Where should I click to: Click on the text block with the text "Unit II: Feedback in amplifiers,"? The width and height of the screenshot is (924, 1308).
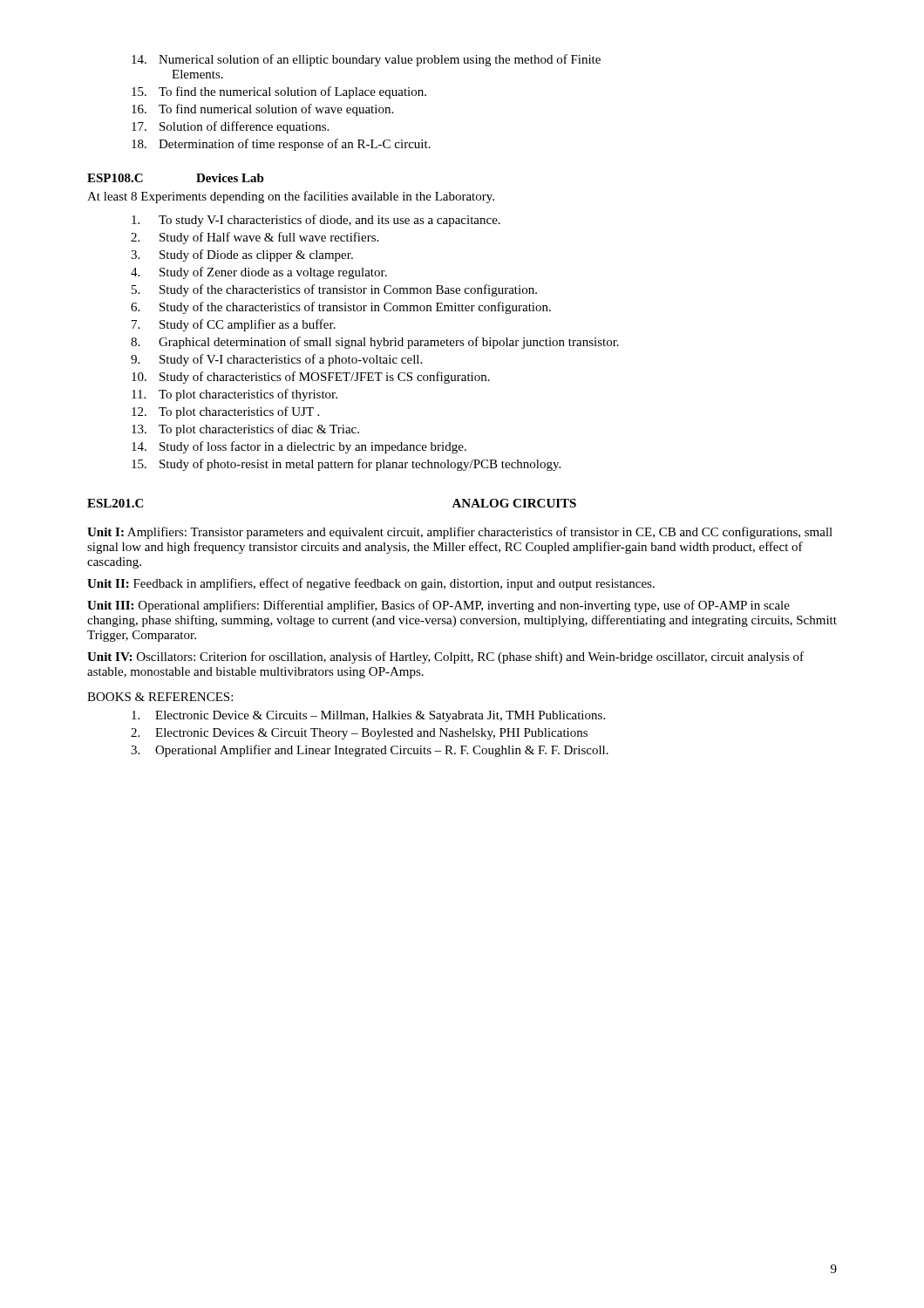pyautogui.click(x=371, y=583)
